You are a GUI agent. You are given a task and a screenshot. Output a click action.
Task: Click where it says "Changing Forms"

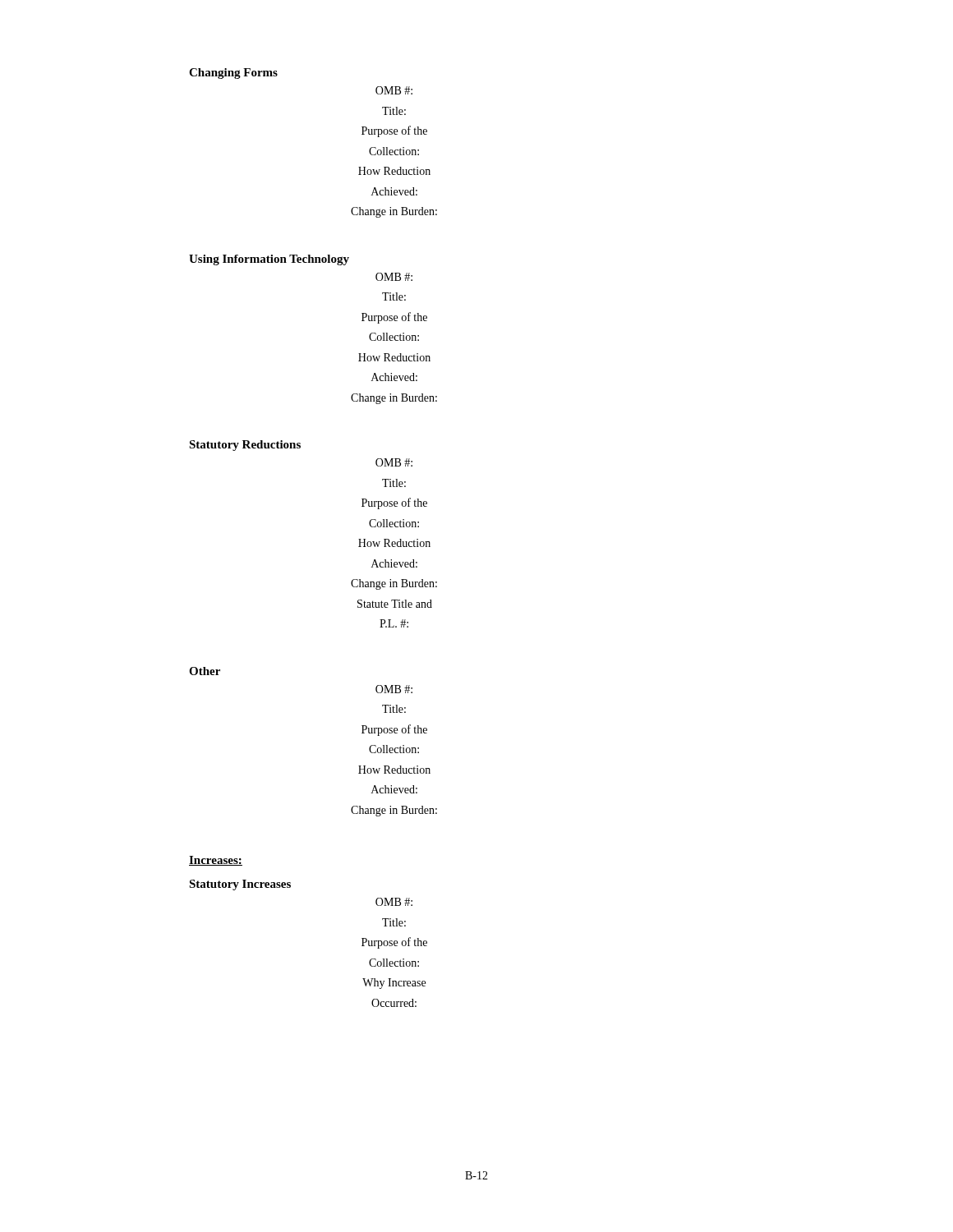[233, 72]
